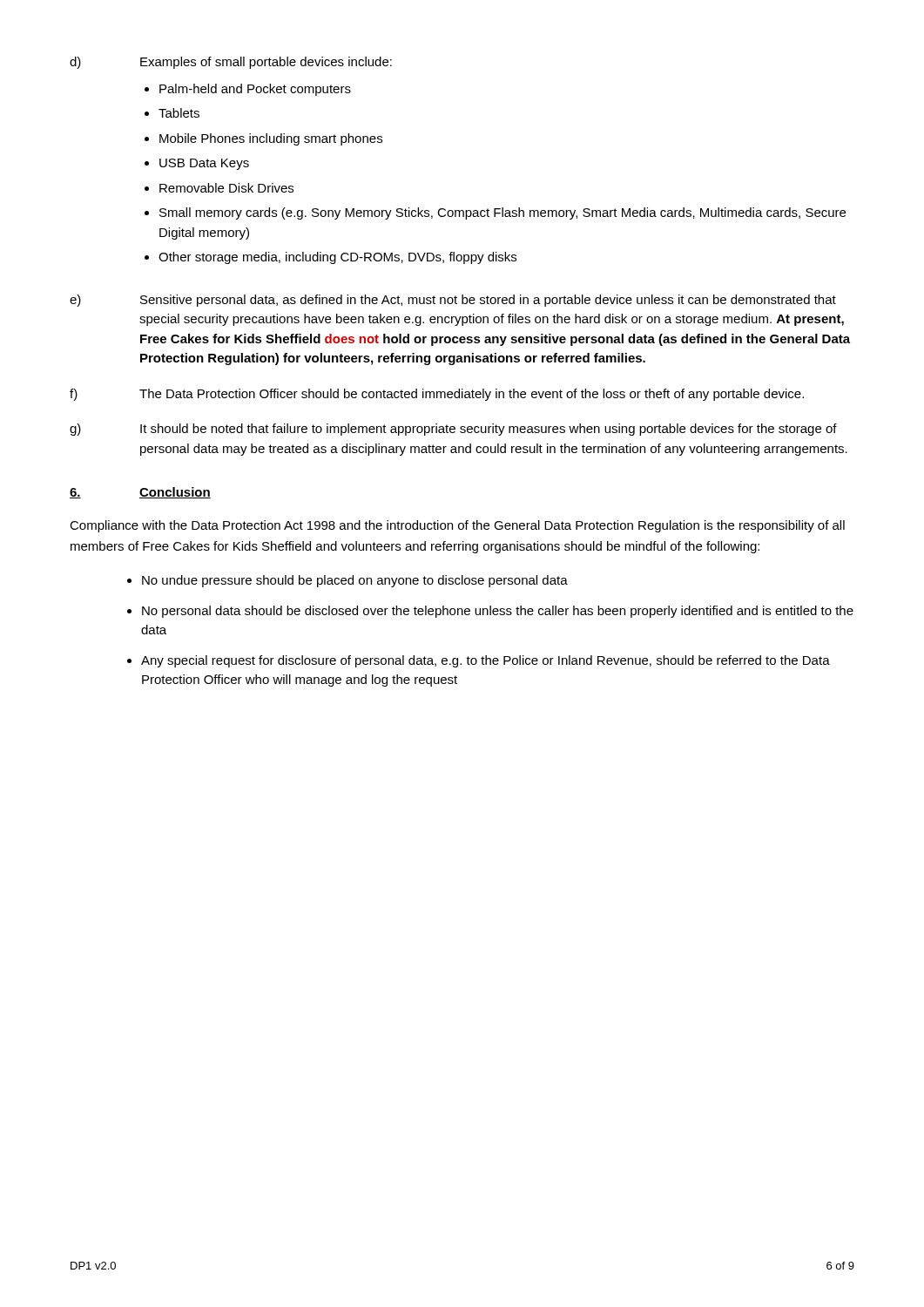Select the region starting "Any special request for disclosure of personal"
Image resolution: width=924 pixels, height=1307 pixels.
click(485, 669)
